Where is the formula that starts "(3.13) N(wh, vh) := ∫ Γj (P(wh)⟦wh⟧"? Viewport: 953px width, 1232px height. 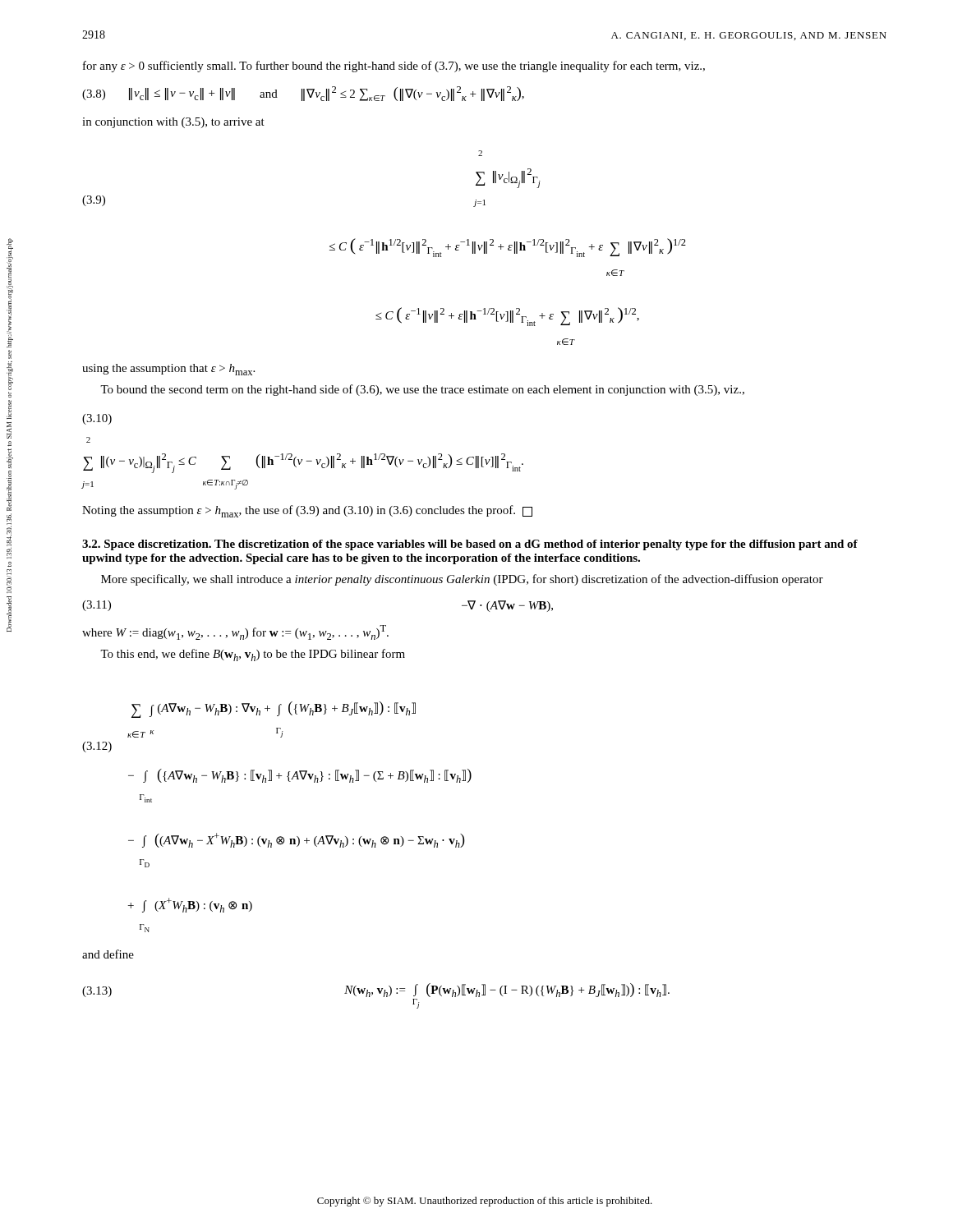point(485,991)
